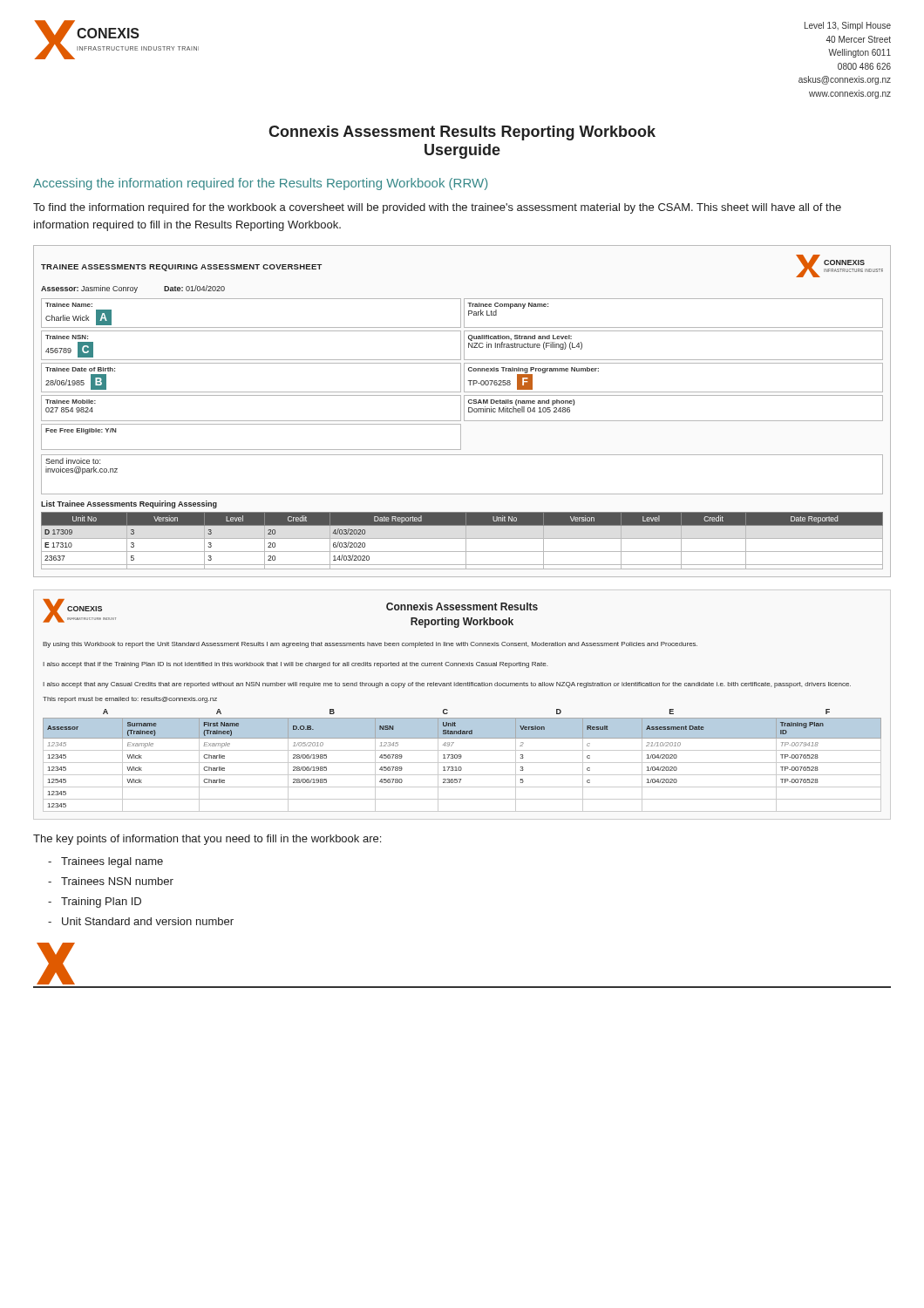The image size is (924, 1308).
Task: Click the passage that begins "The key points of information that you"
Action: (208, 838)
